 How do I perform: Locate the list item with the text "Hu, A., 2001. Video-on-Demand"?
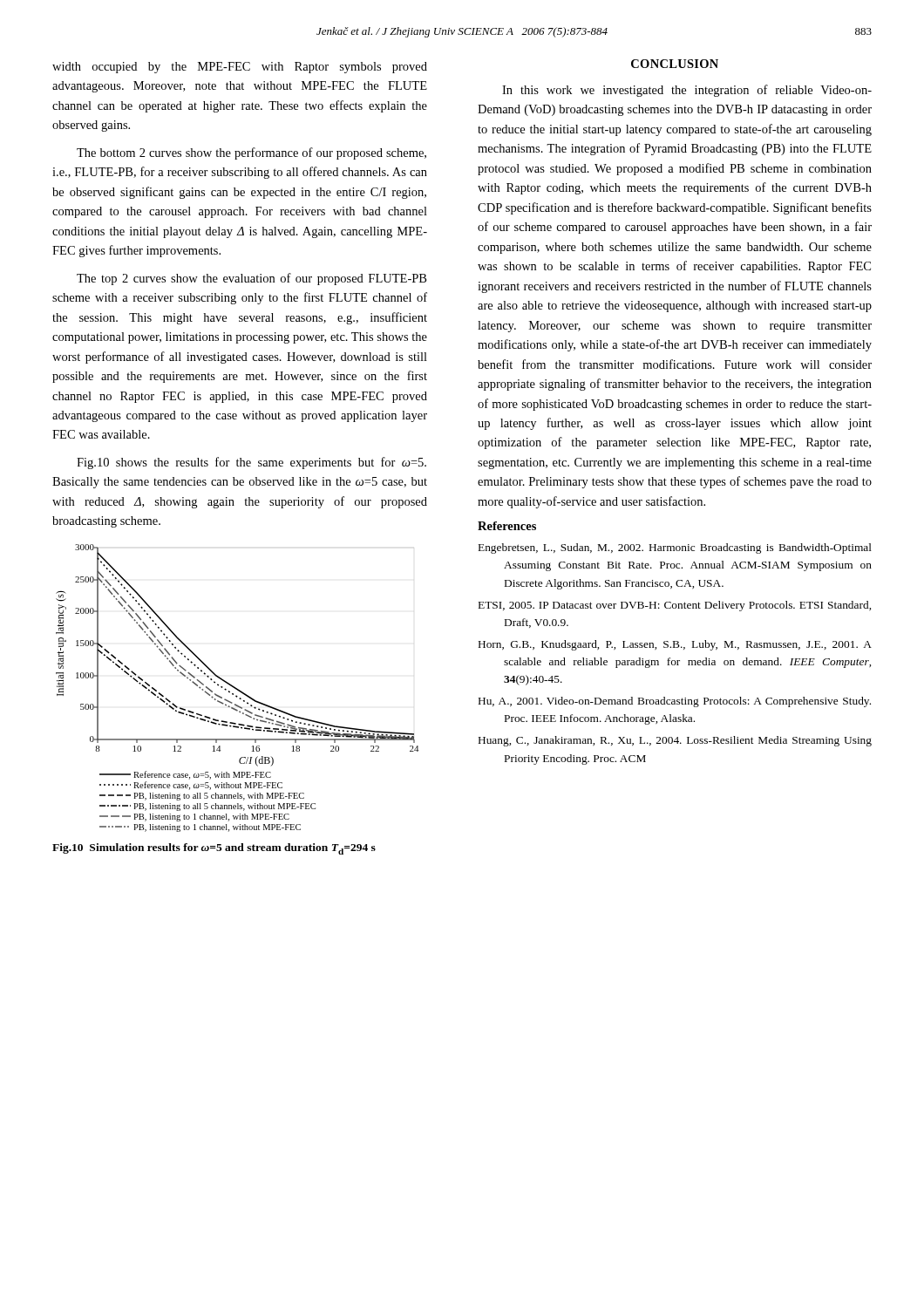675,710
